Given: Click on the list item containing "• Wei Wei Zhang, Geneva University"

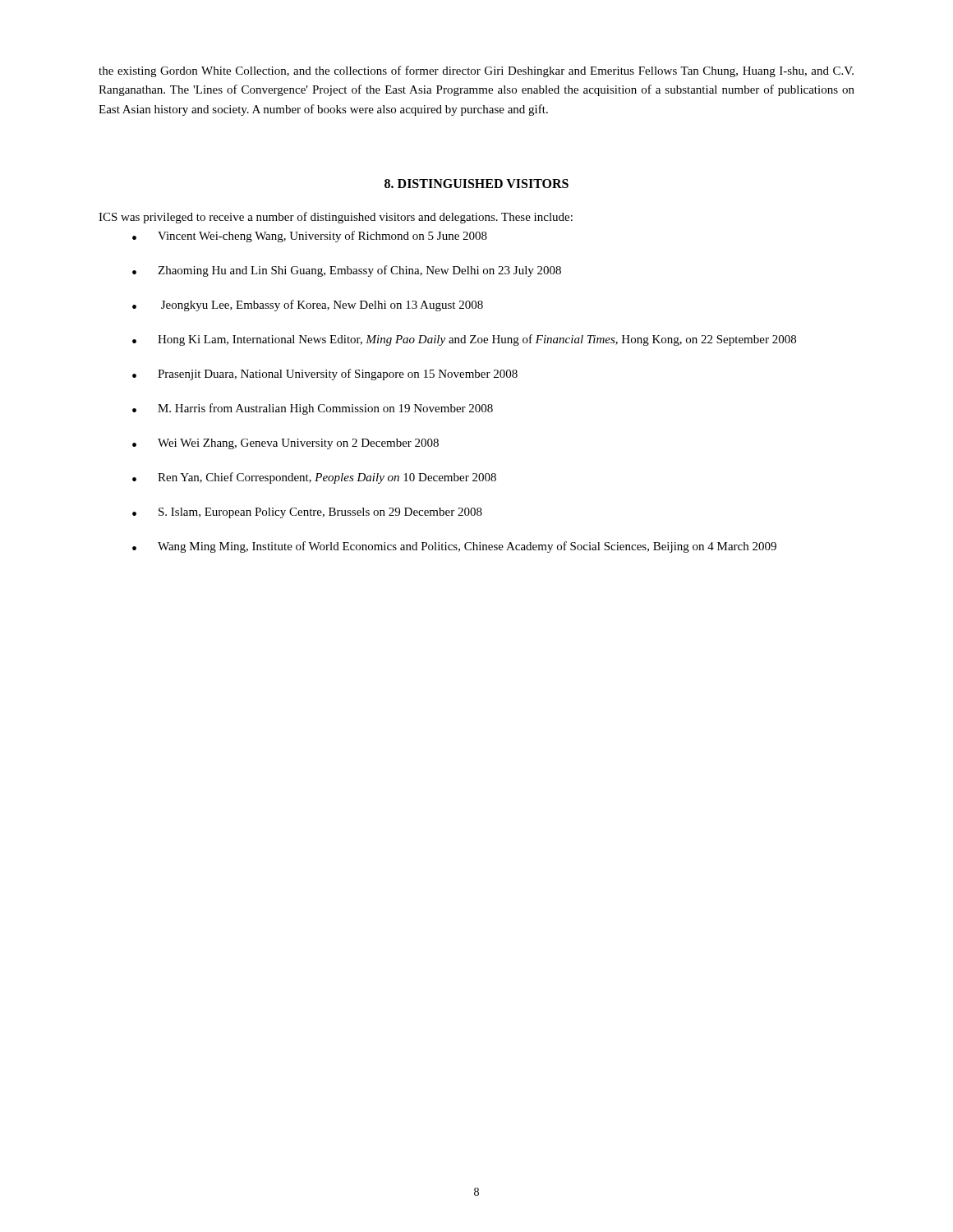Looking at the screenshot, I should 285,444.
